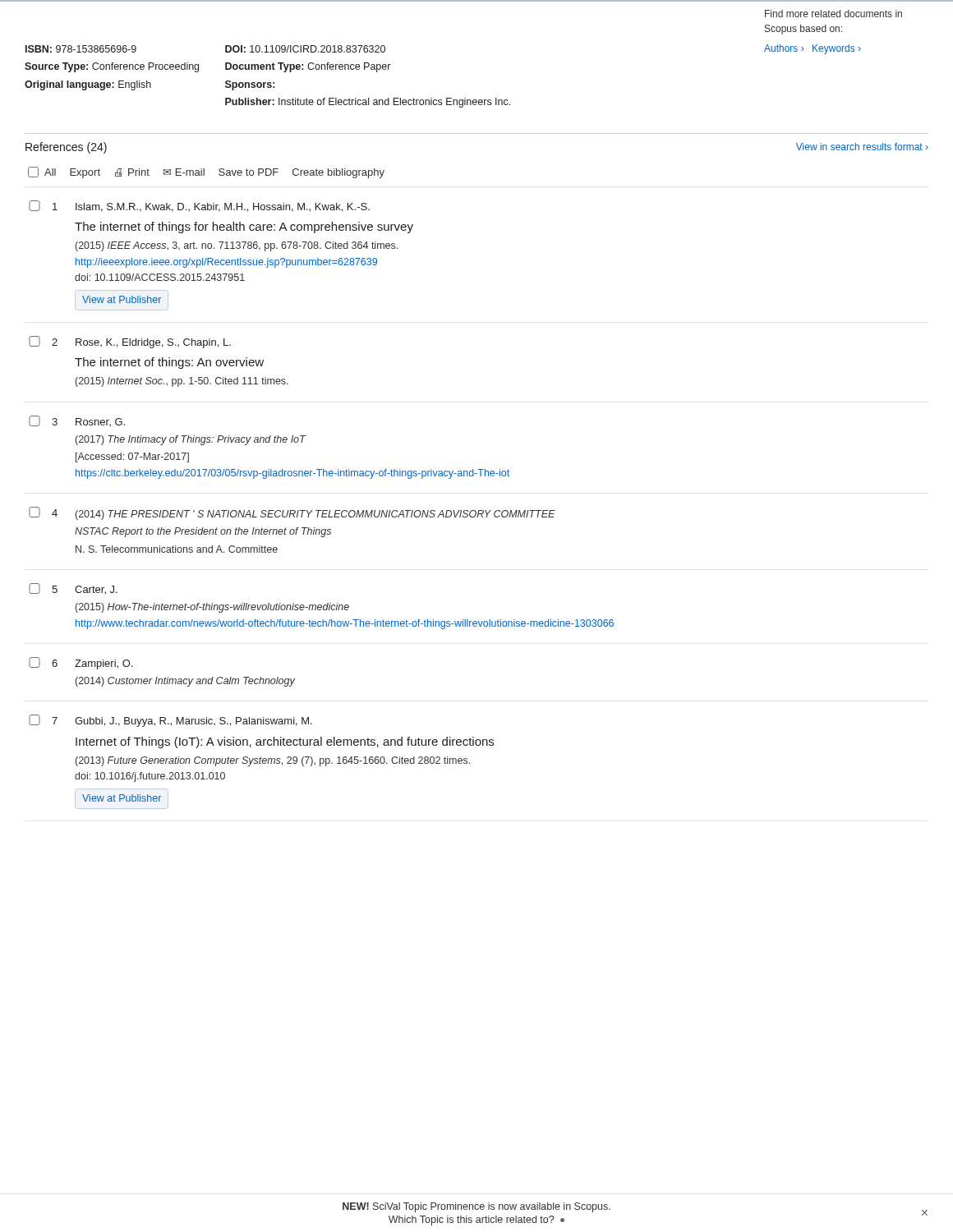Find the block on this page that starts "5 Carter, J. (2015)"
Screen dimensions: 1232x953
(73, 589)
